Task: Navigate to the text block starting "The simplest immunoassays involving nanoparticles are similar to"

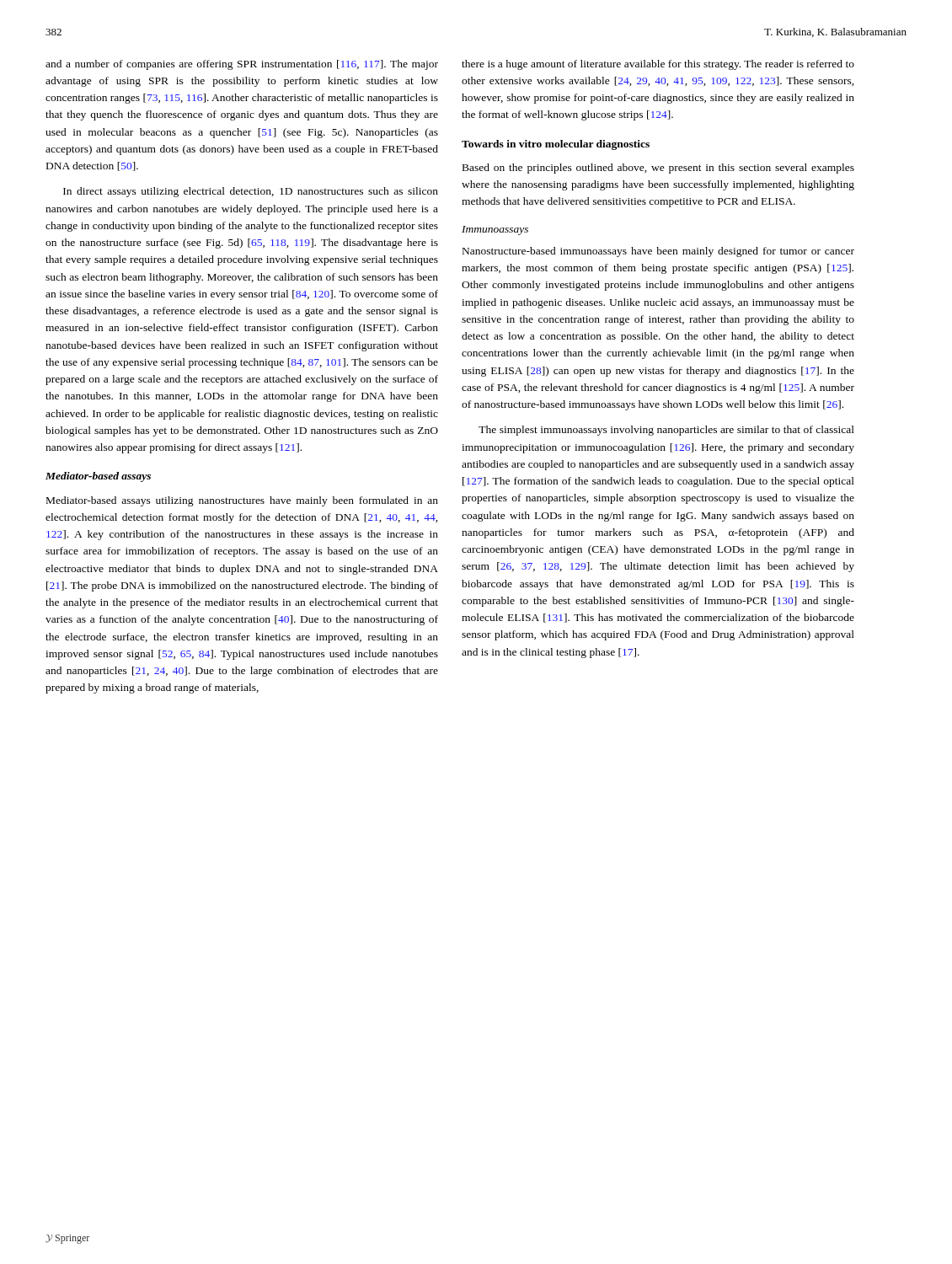Action: pos(658,541)
